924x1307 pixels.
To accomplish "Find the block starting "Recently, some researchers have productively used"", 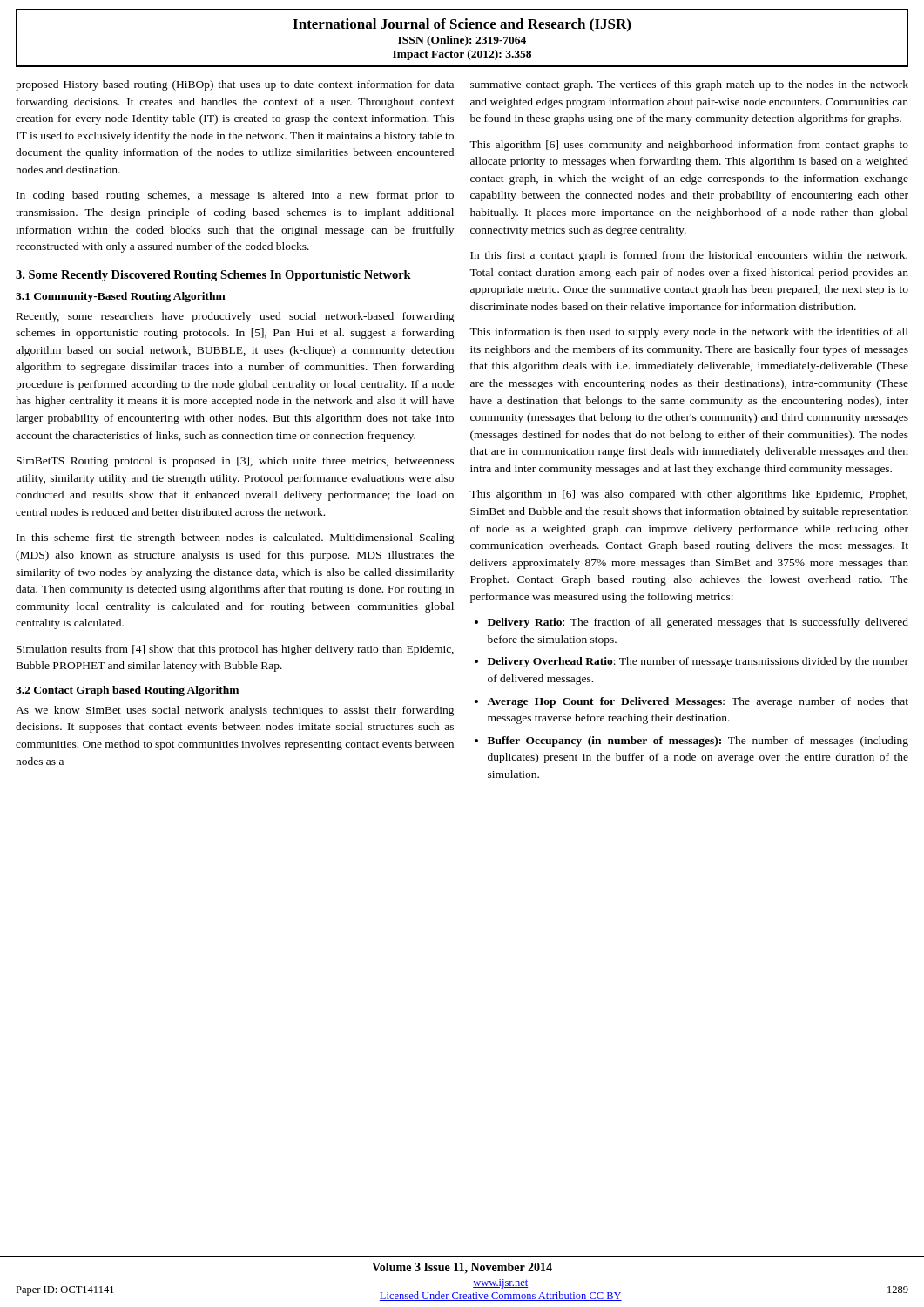I will click(235, 375).
